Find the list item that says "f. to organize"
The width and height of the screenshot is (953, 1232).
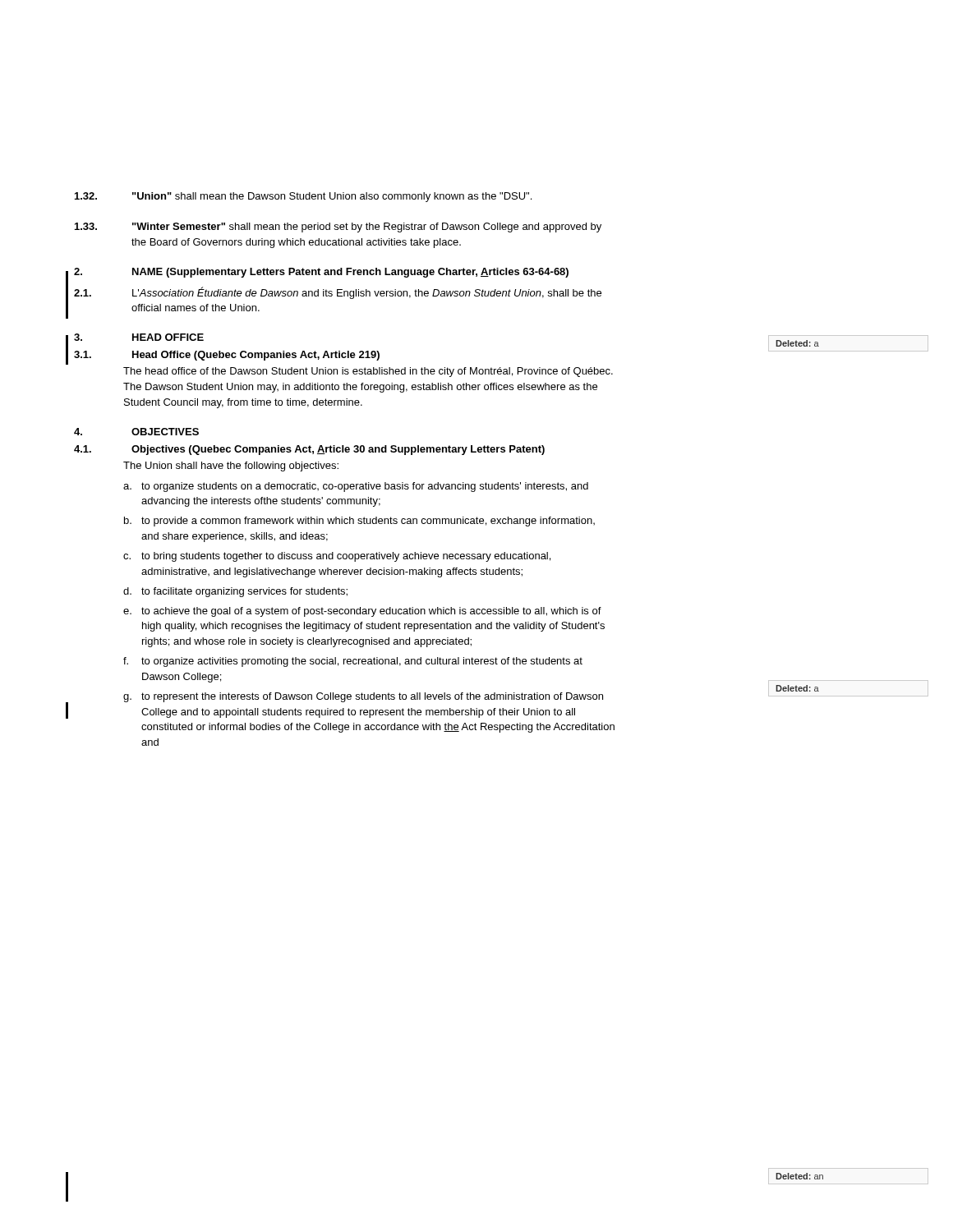(370, 669)
